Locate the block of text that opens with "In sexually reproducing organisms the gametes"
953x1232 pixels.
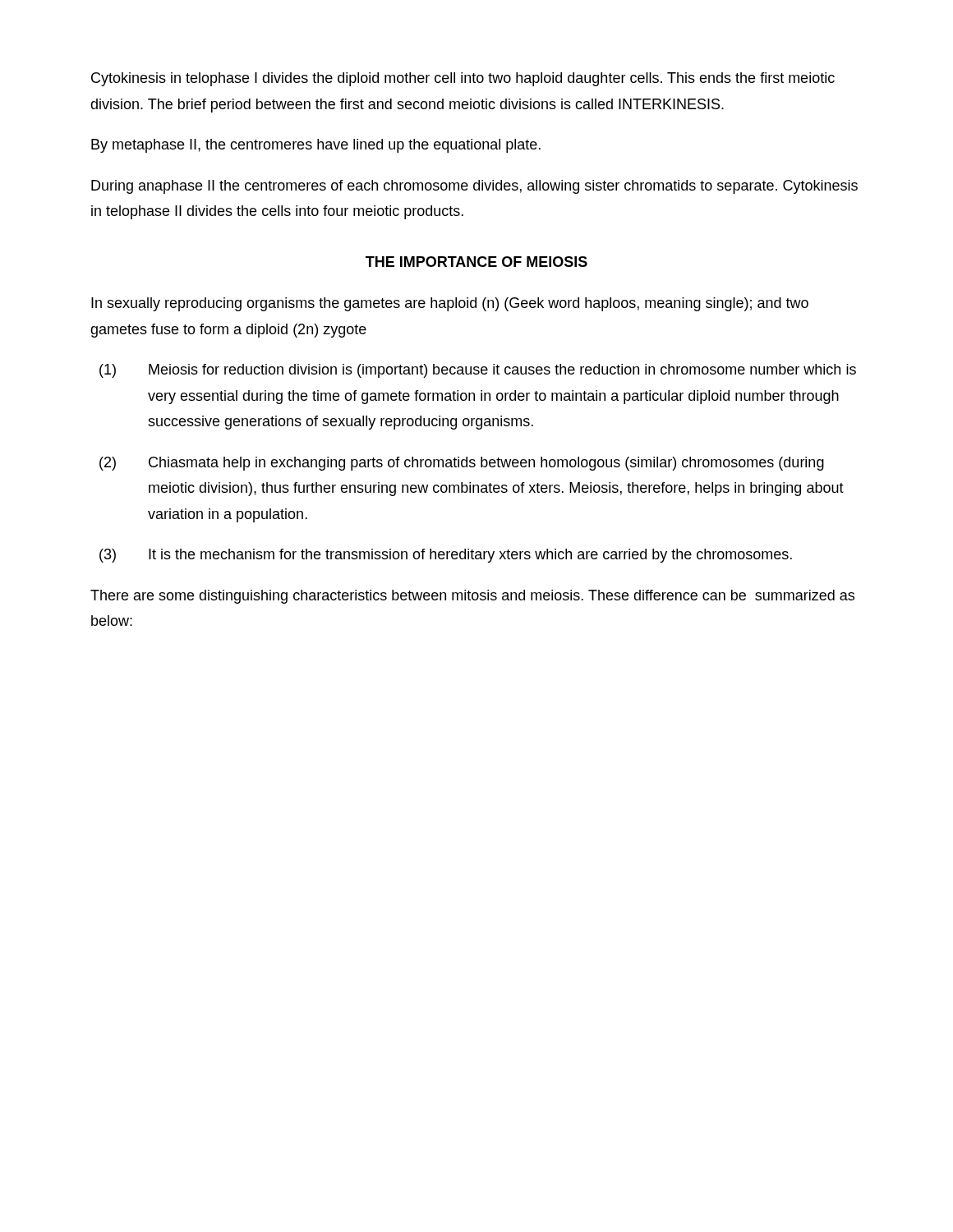coord(450,316)
